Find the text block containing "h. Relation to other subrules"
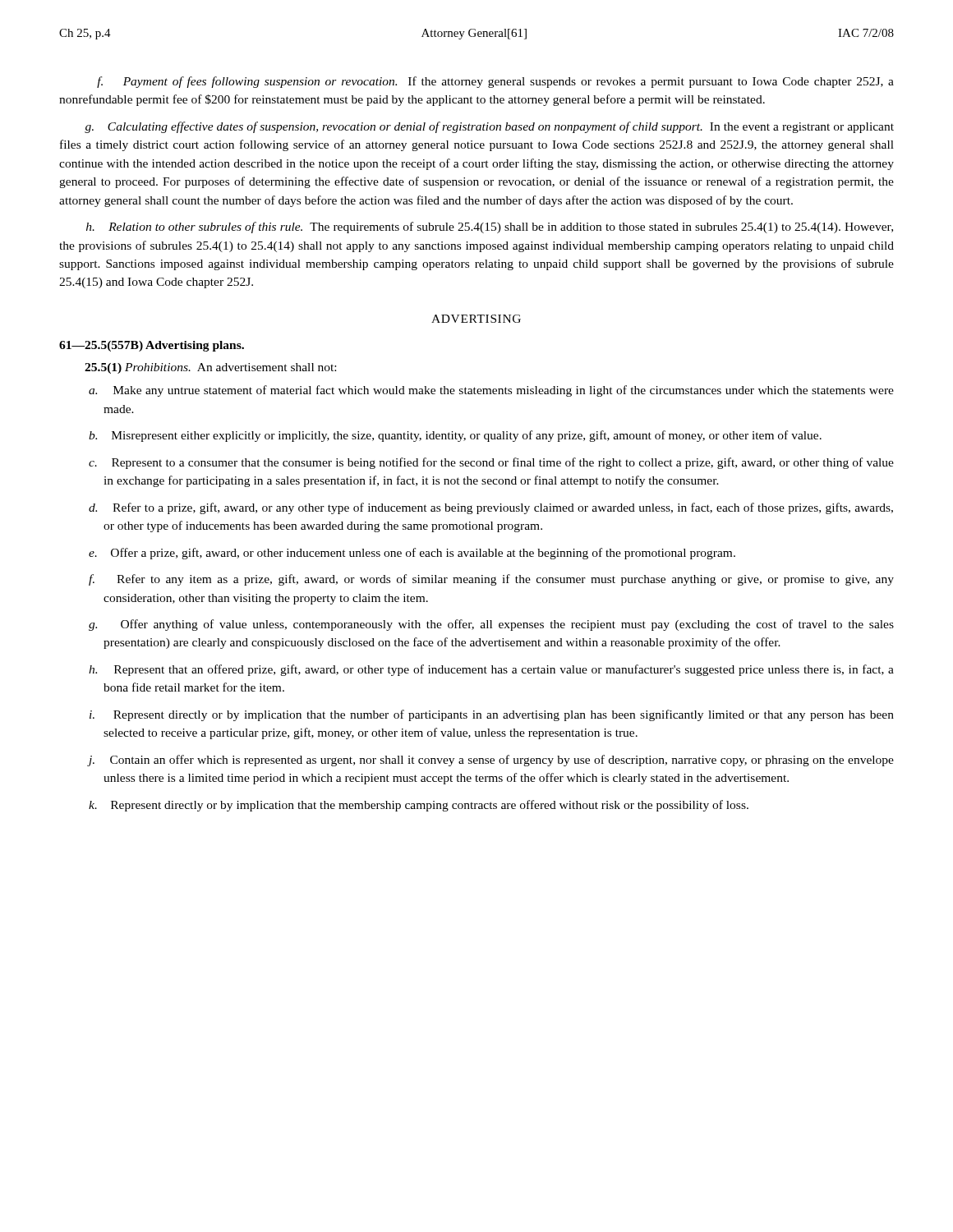 point(476,254)
